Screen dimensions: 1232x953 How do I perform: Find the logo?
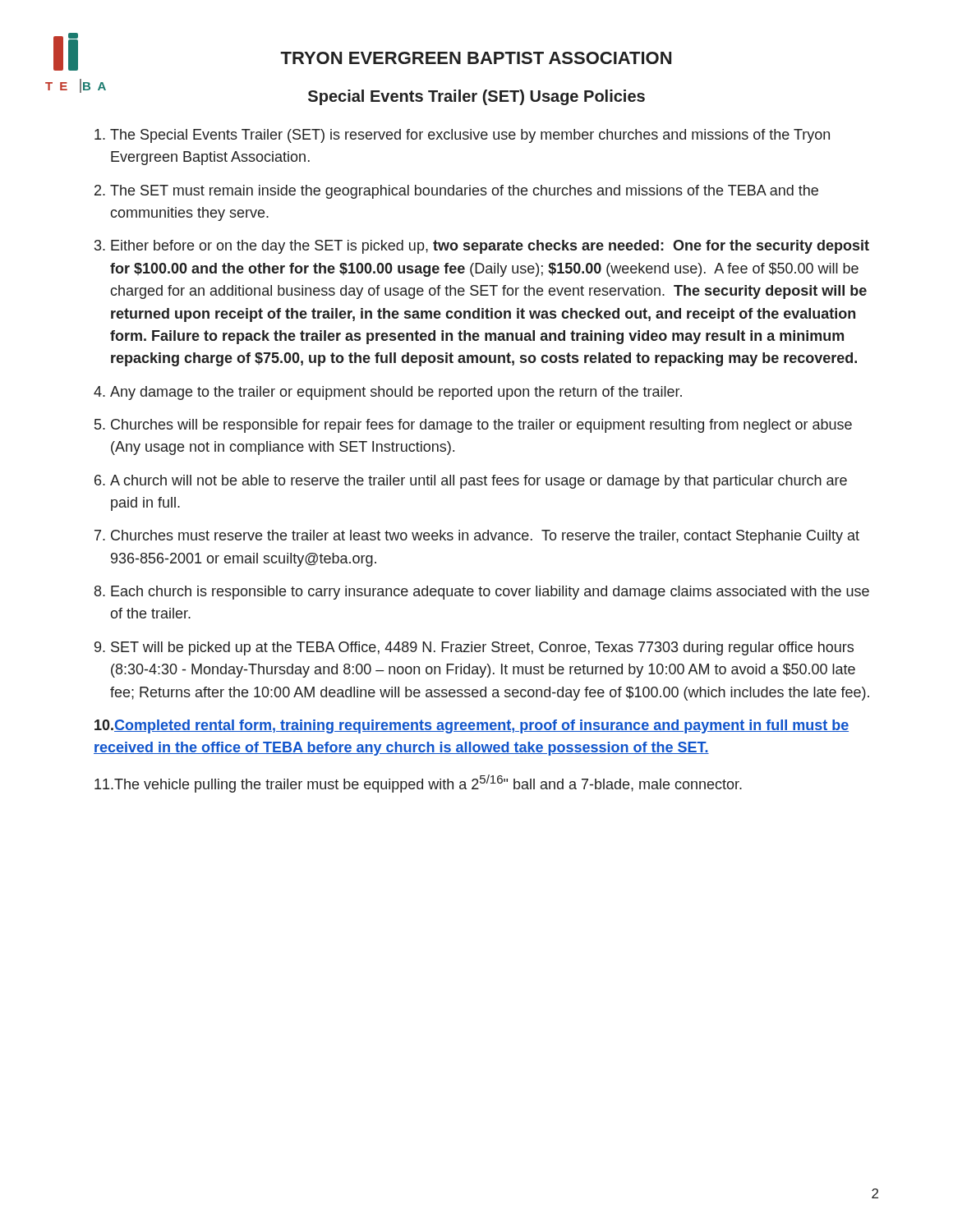(94, 72)
